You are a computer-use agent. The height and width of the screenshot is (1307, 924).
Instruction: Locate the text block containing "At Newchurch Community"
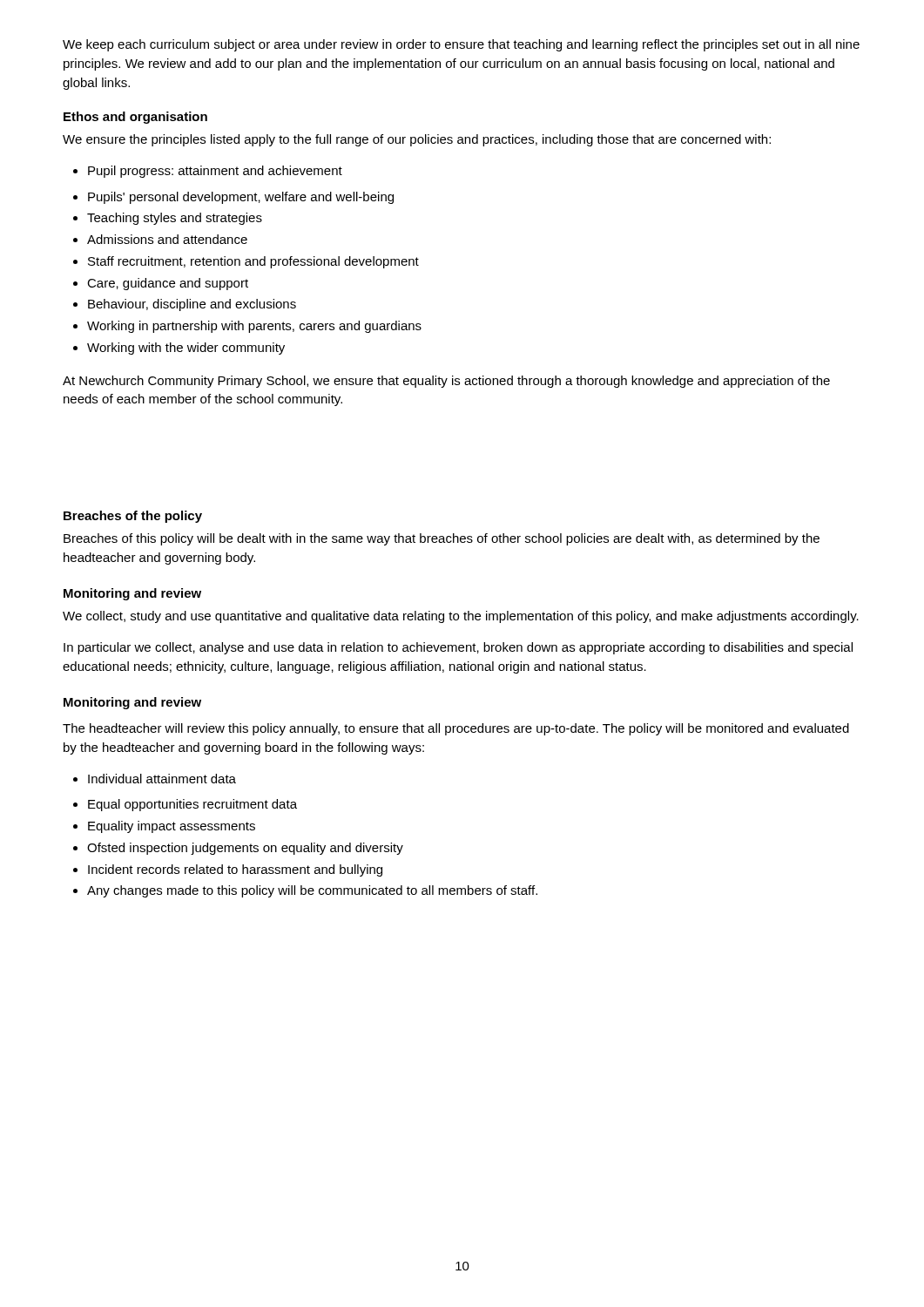tap(446, 389)
